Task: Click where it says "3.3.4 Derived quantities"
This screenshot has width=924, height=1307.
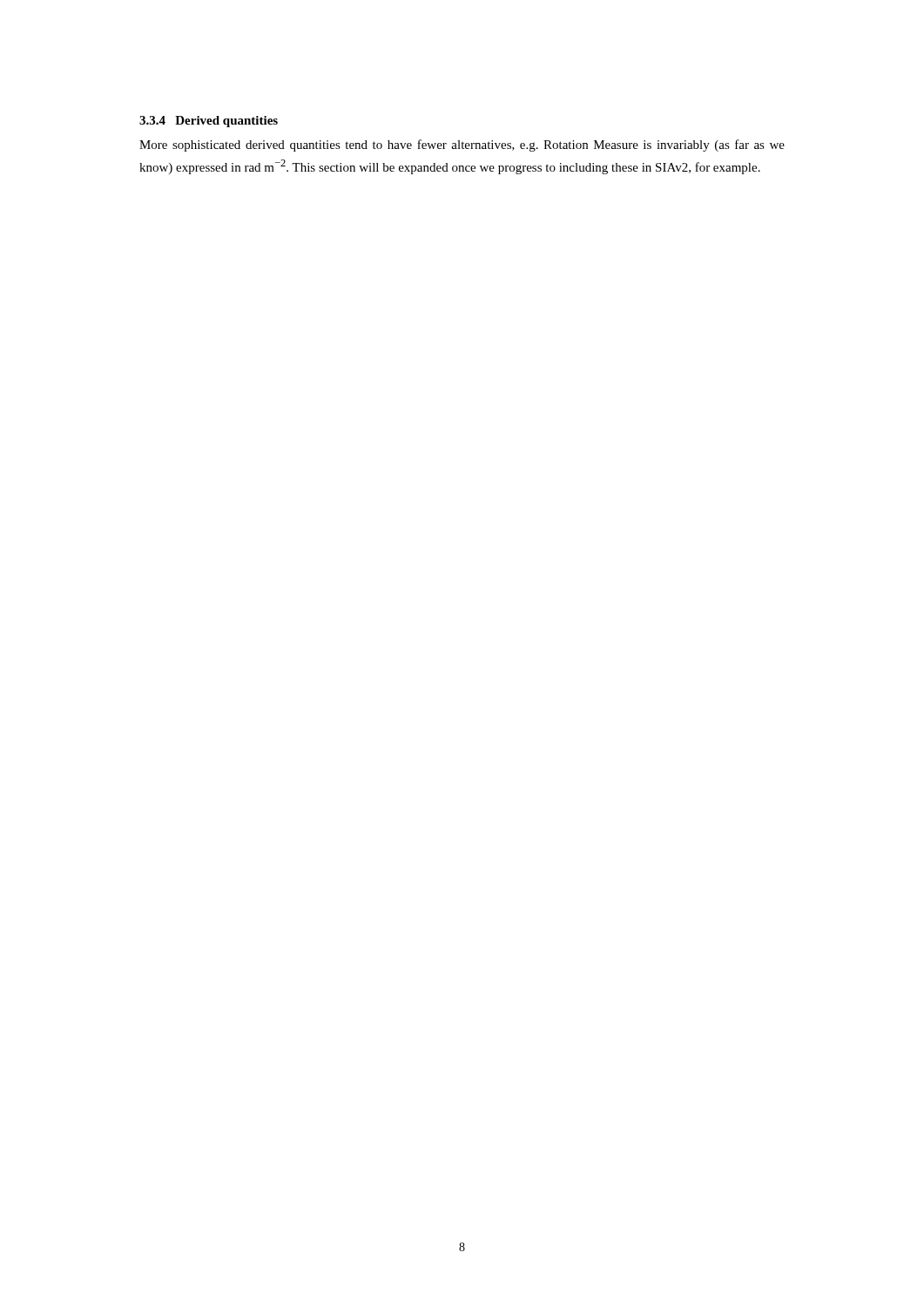Action: 209,120
